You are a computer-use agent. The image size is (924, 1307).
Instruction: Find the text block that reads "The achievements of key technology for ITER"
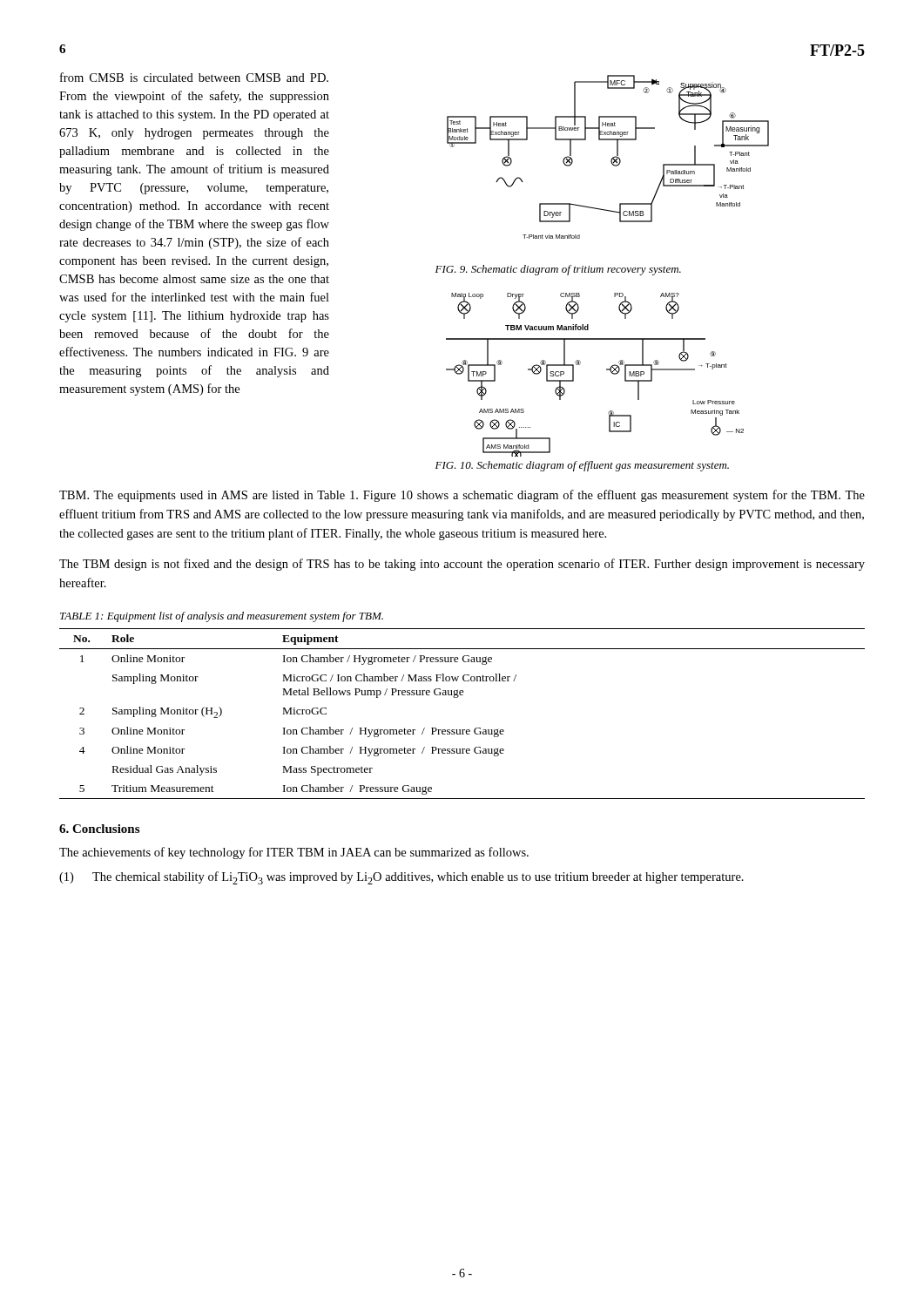[294, 853]
